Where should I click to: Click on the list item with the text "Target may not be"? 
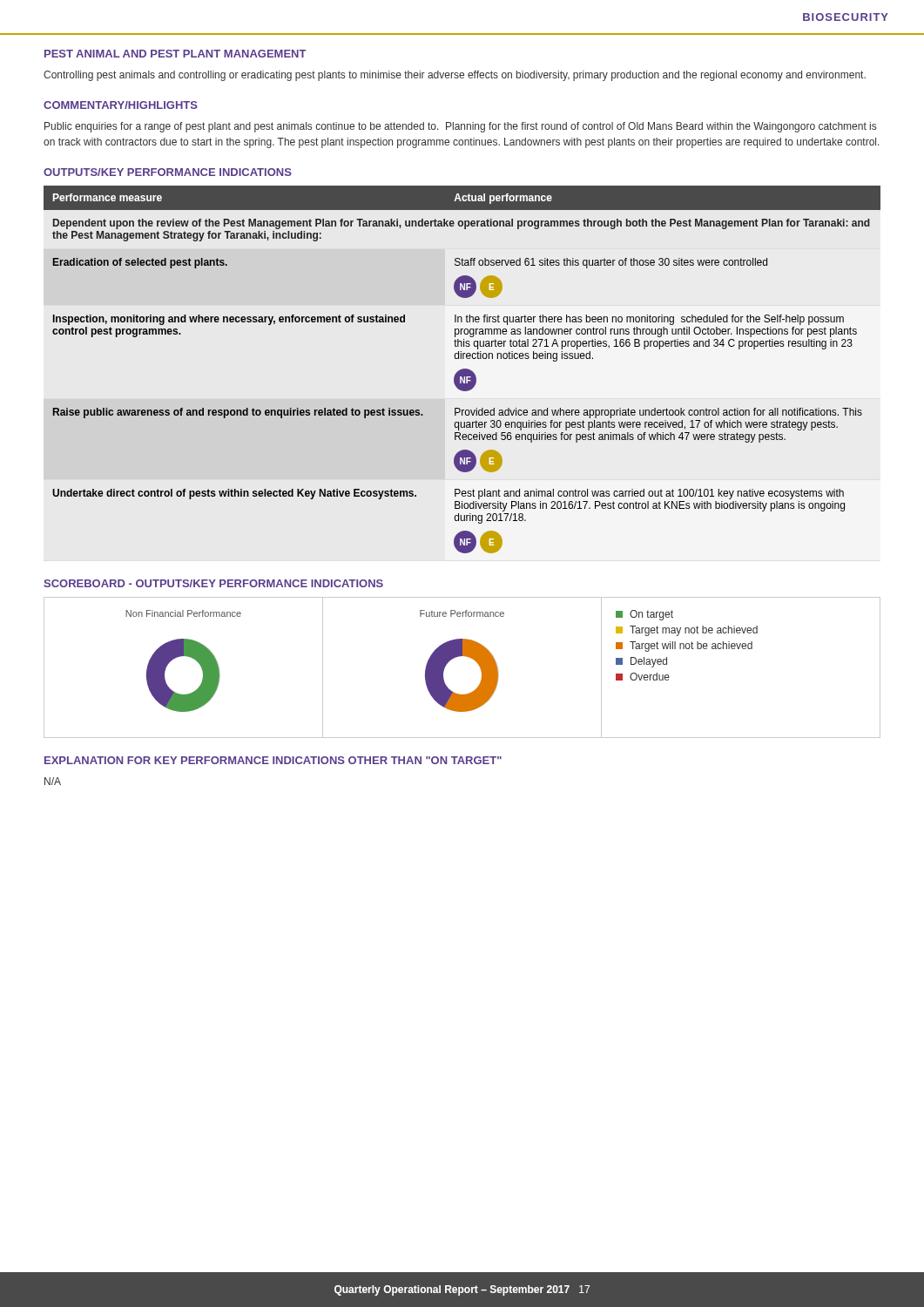pyautogui.click(x=687, y=630)
